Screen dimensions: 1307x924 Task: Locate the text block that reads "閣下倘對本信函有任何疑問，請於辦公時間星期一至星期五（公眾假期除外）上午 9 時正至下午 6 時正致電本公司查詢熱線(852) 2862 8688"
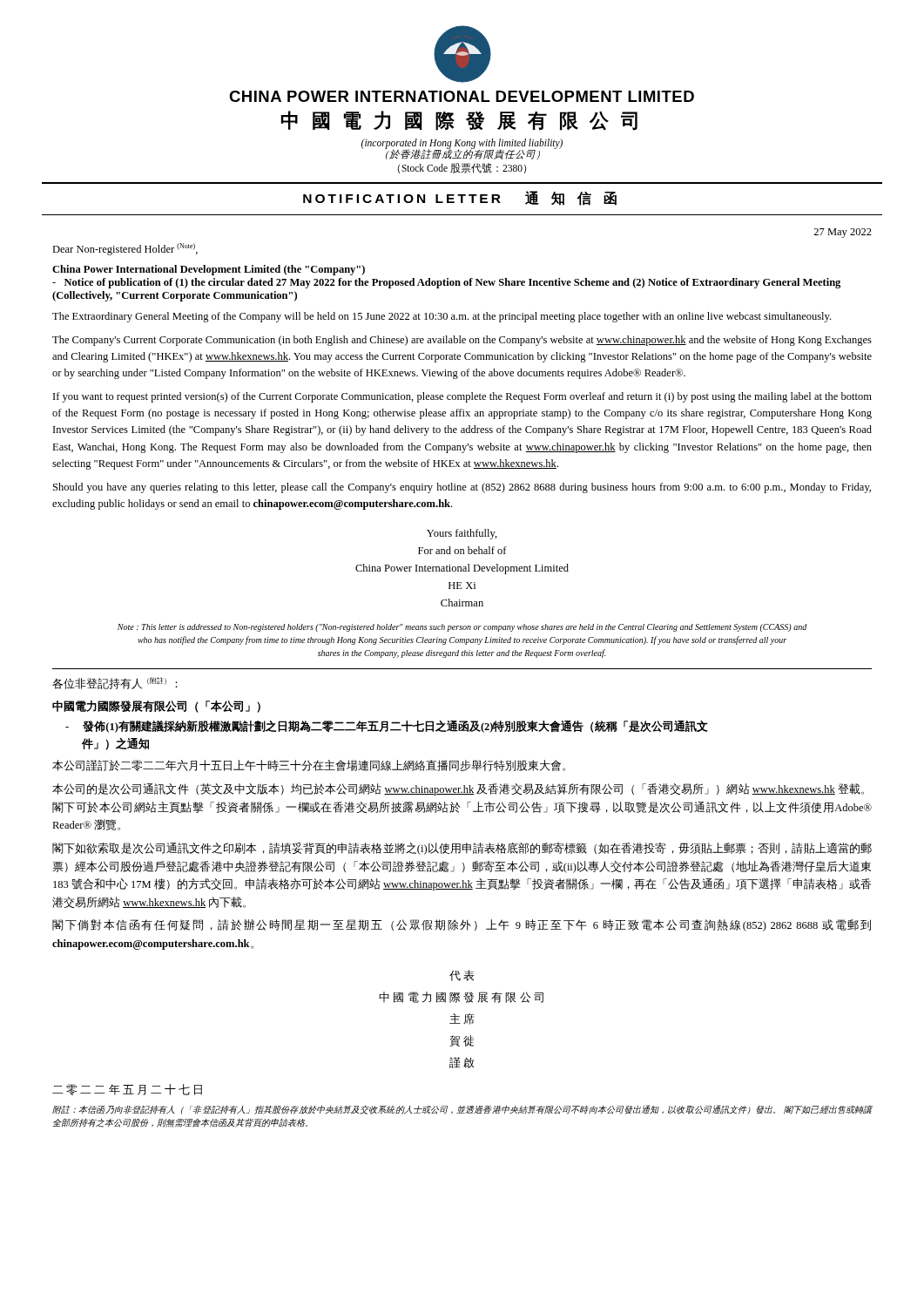[462, 935]
